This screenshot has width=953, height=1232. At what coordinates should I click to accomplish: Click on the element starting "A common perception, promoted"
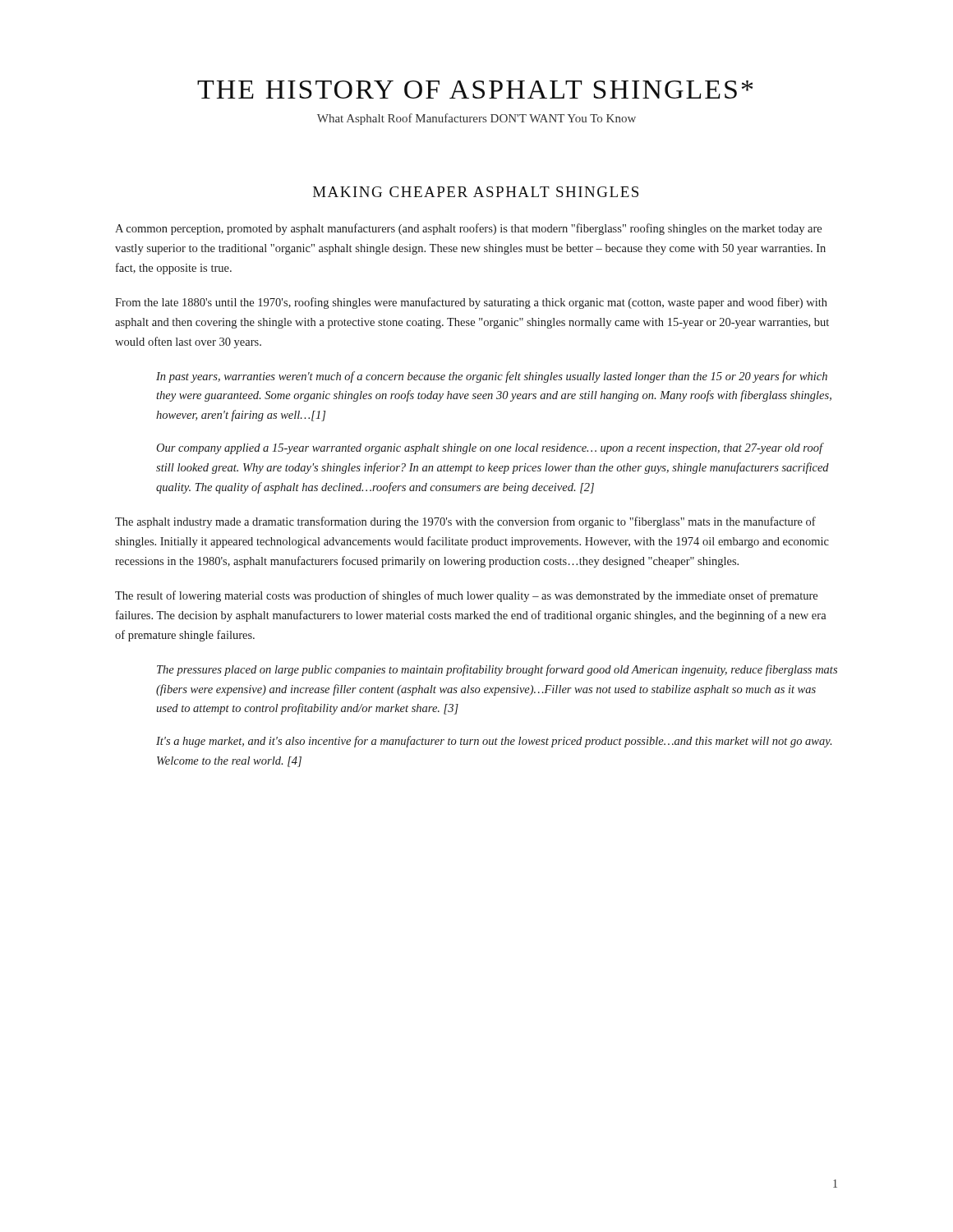470,248
